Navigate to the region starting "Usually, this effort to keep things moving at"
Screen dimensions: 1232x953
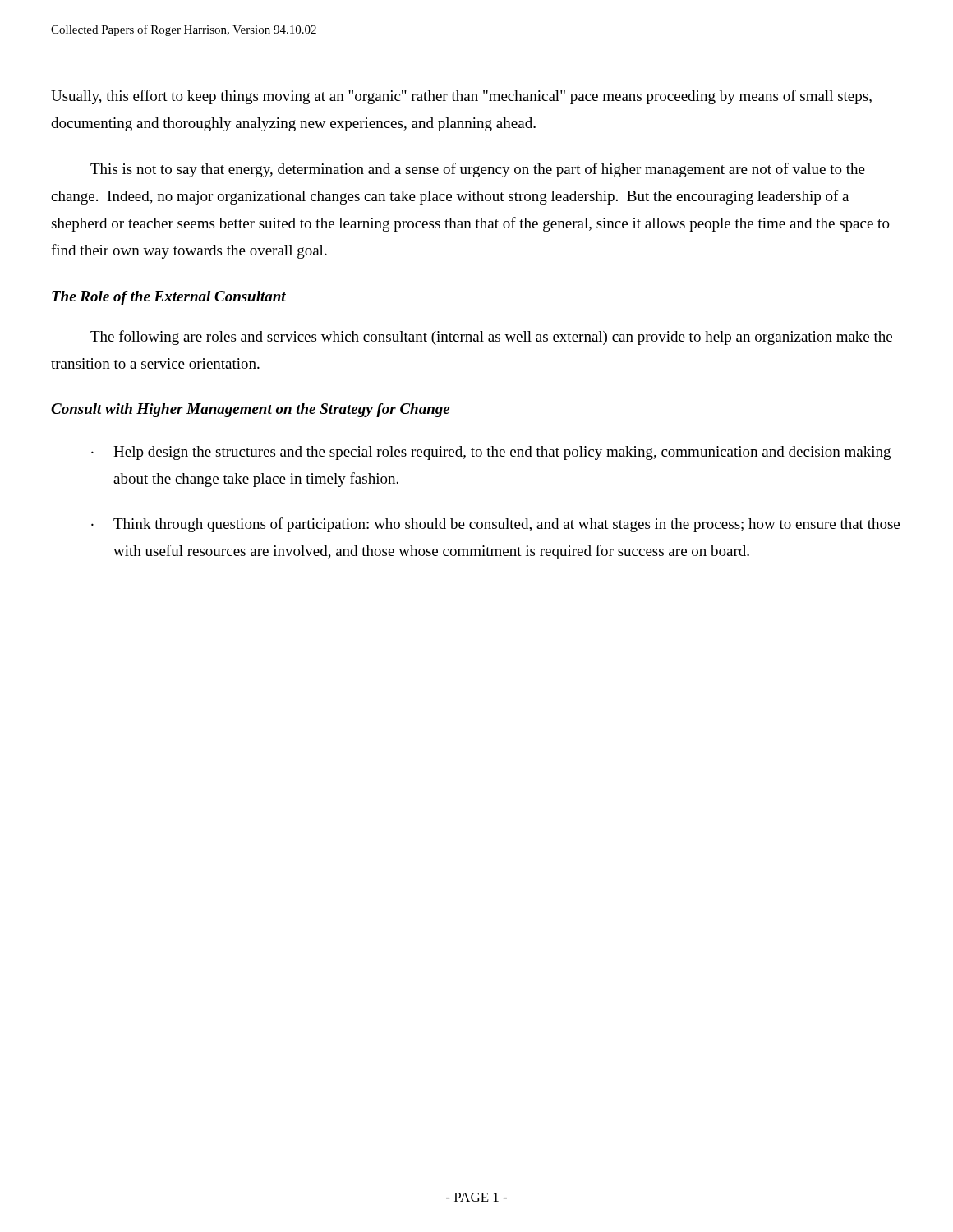tap(462, 109)
